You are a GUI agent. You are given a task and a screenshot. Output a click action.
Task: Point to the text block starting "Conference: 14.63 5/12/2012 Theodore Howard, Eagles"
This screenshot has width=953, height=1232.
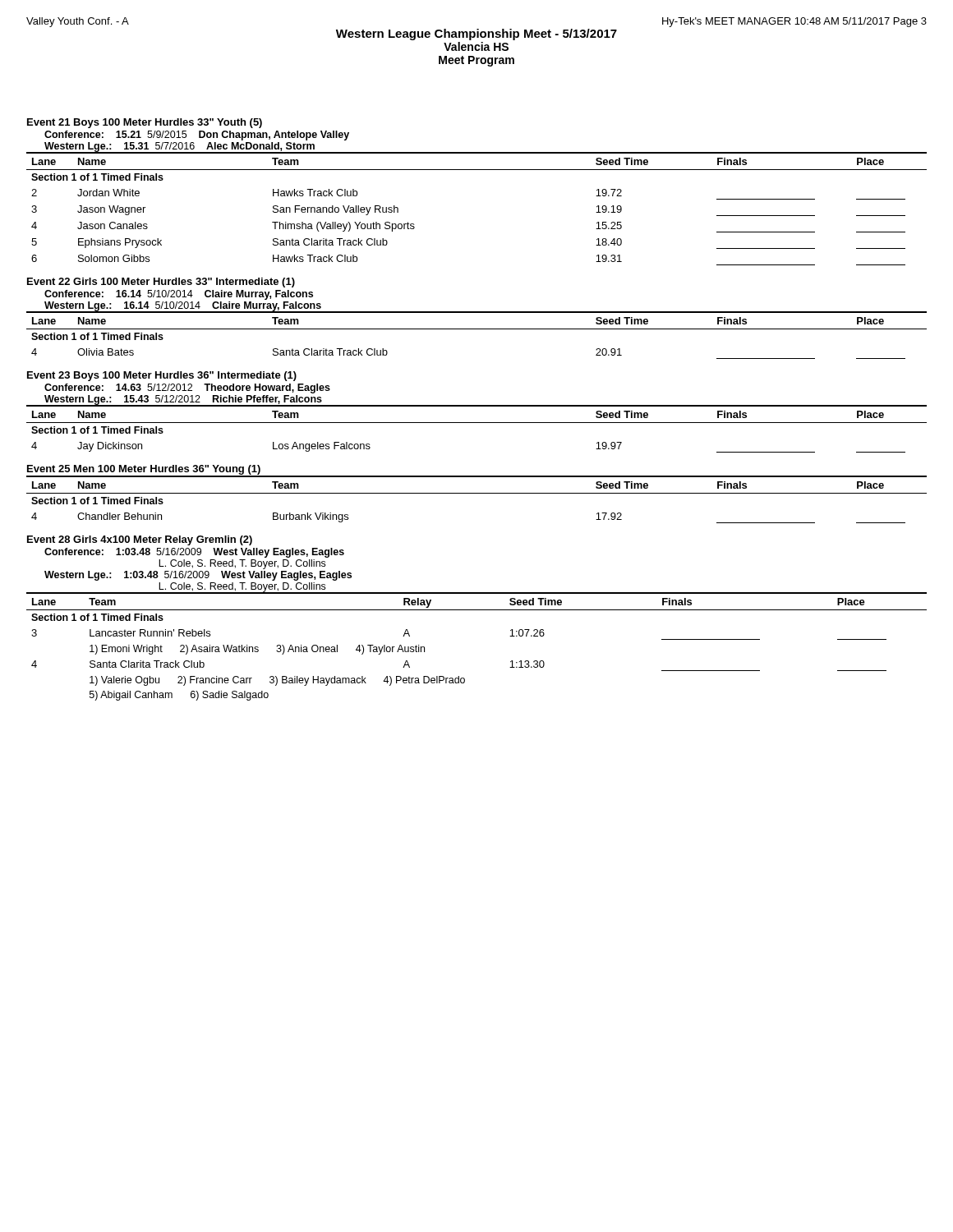click(x=182, y=388)
